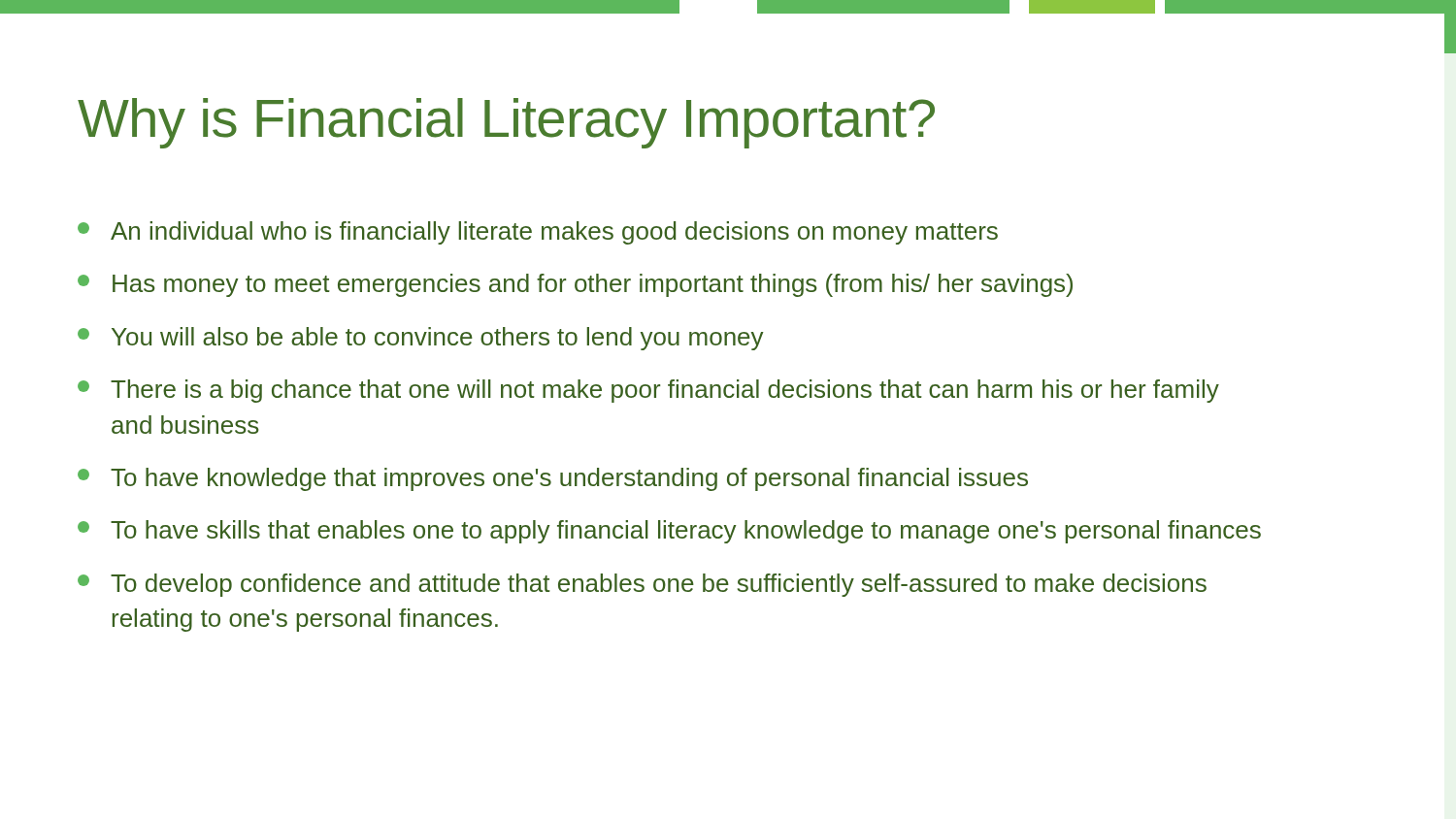Find the element starting "To develop confidence and attitude that enables"
The height and width of the screenshot is (819, 1456).
point(718,601)
